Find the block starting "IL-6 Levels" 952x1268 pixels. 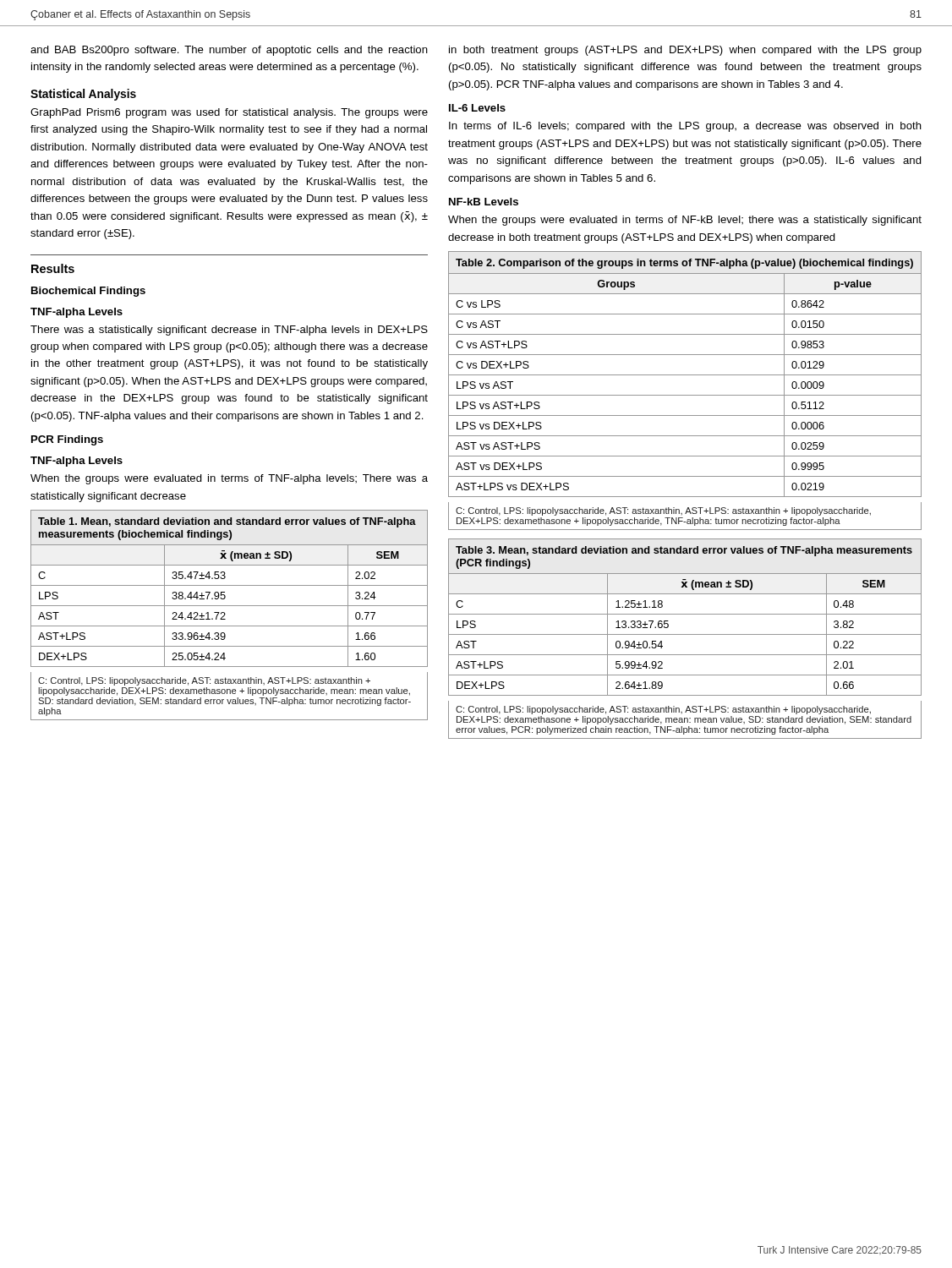477,108
